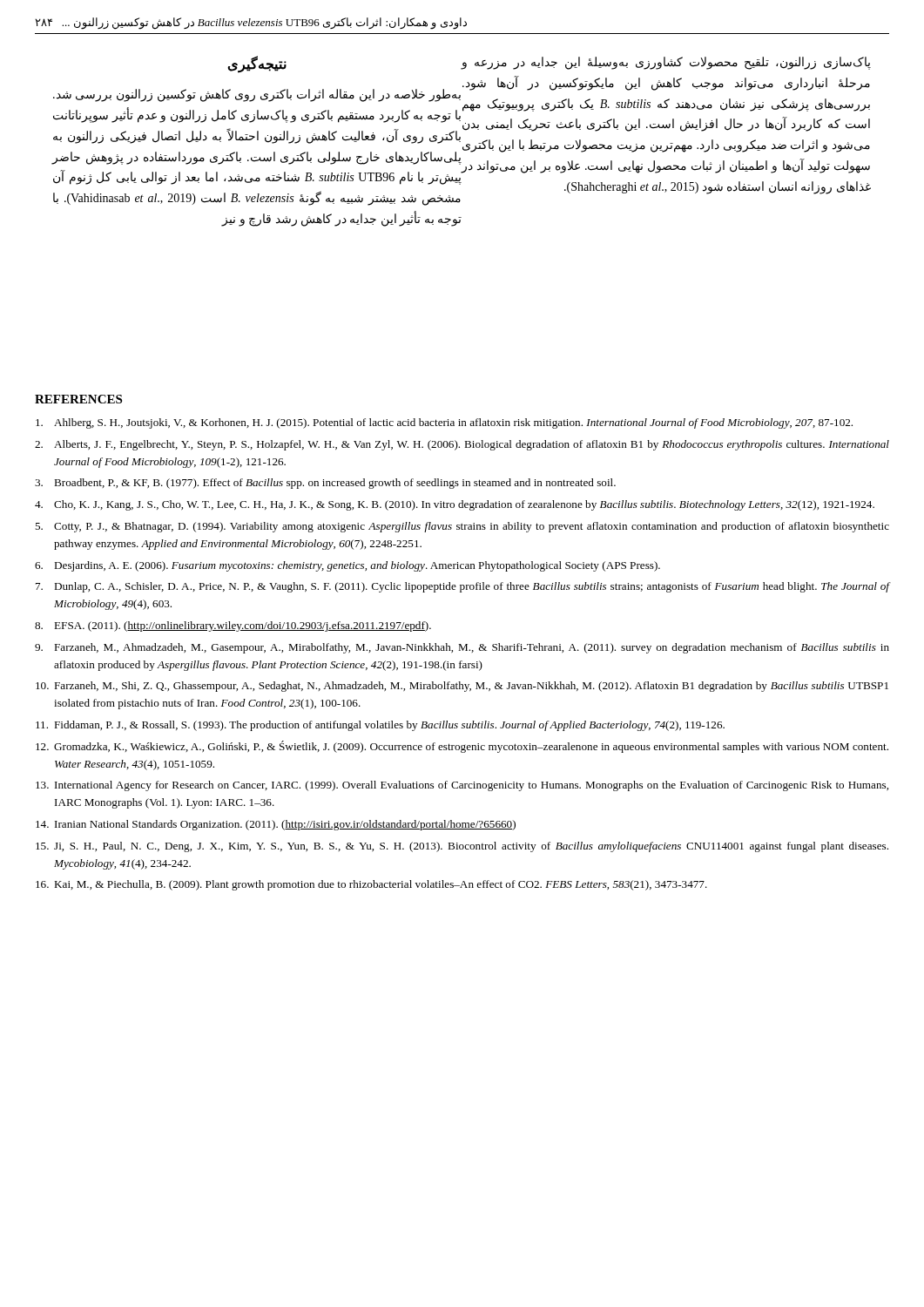
Task: Select the passage starting "11. Fiddaman, P. J., & Rossall,"
Action: pos(462,725)
